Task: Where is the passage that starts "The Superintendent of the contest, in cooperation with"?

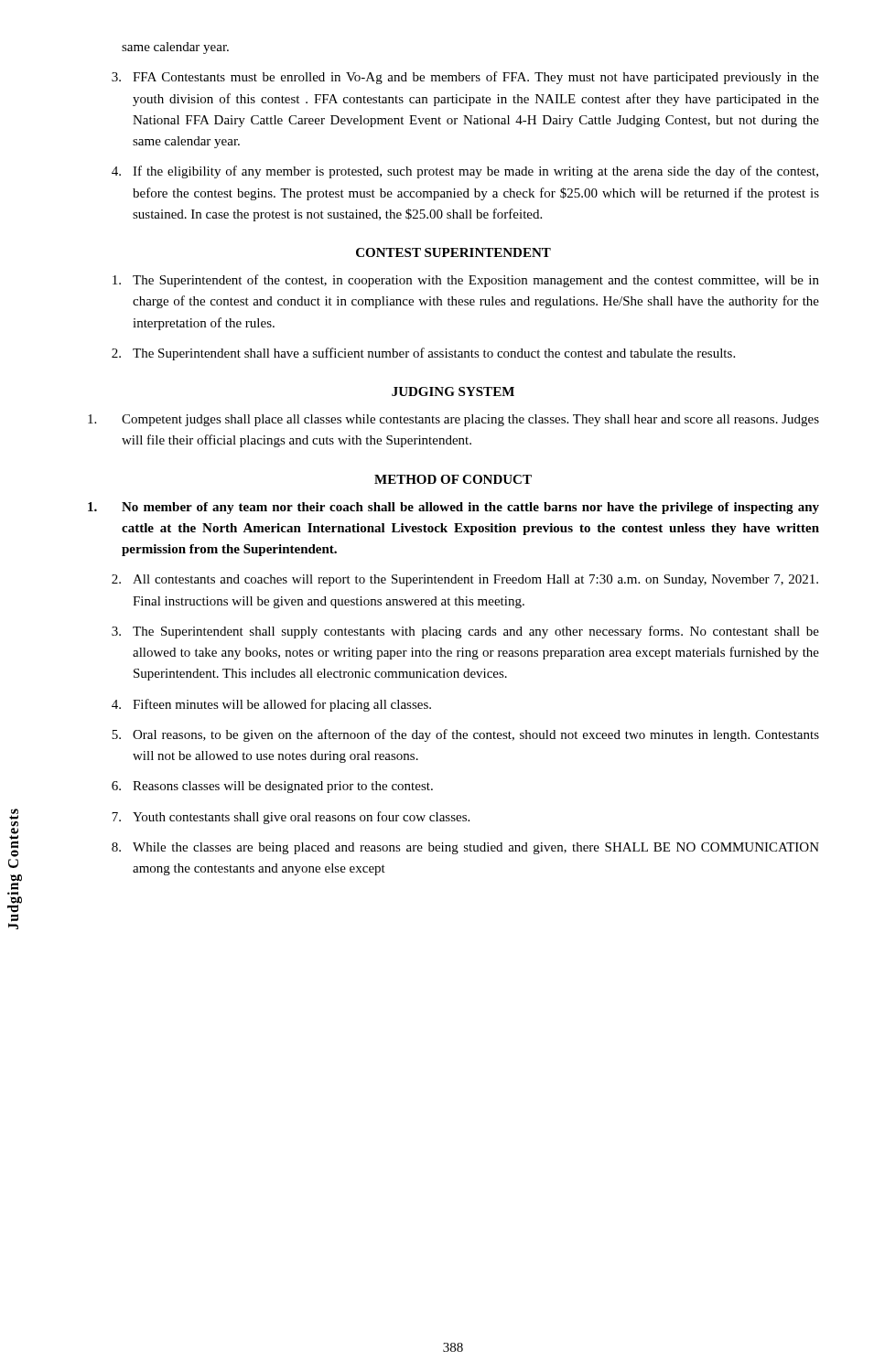Action: (453, 302)
